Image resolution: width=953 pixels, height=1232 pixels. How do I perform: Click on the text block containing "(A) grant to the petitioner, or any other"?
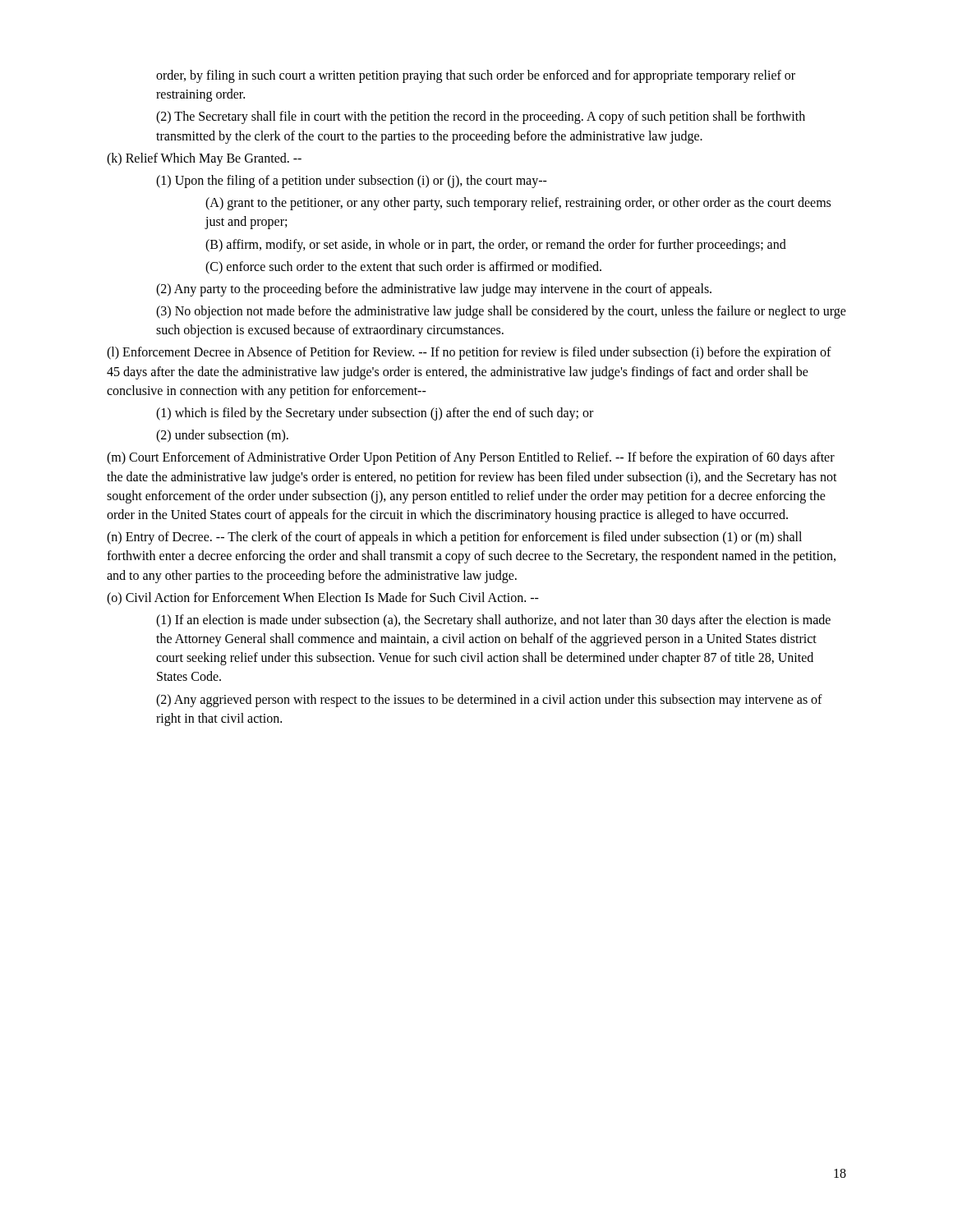click(526, 212)
